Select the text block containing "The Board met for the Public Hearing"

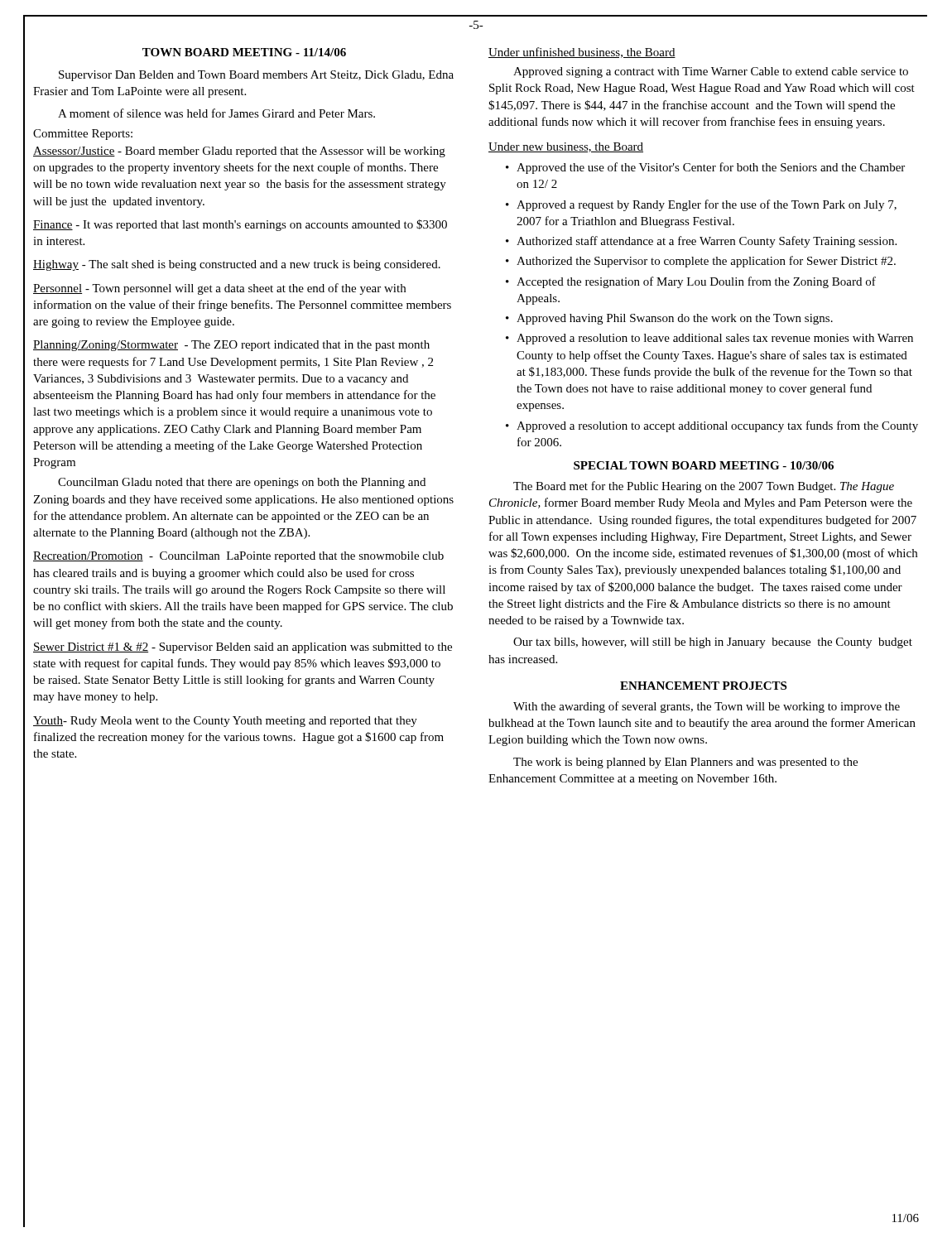click(x=704, y=572)
